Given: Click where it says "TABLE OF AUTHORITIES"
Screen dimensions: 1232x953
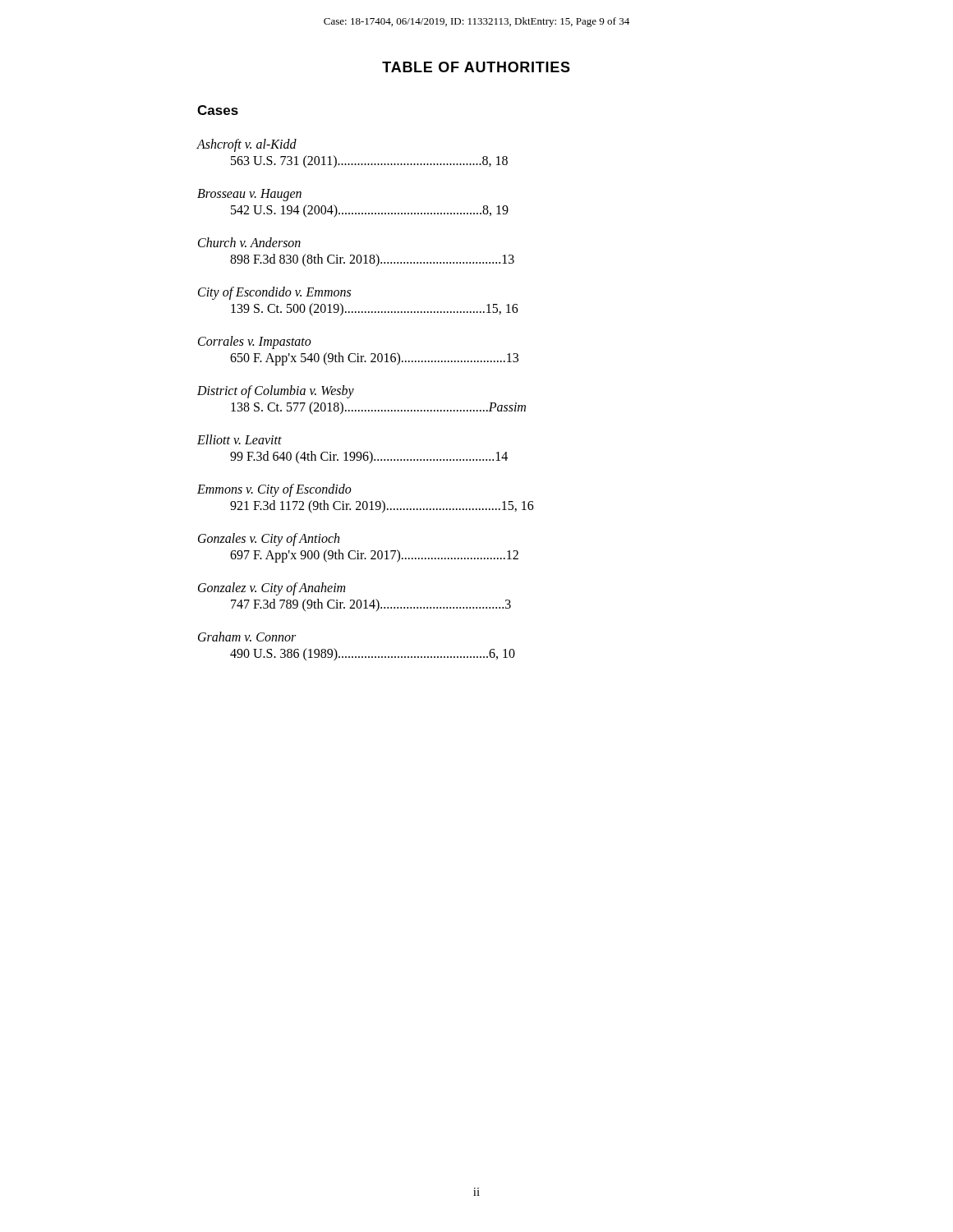Looking at the screenshot, I should click(476, 67).
